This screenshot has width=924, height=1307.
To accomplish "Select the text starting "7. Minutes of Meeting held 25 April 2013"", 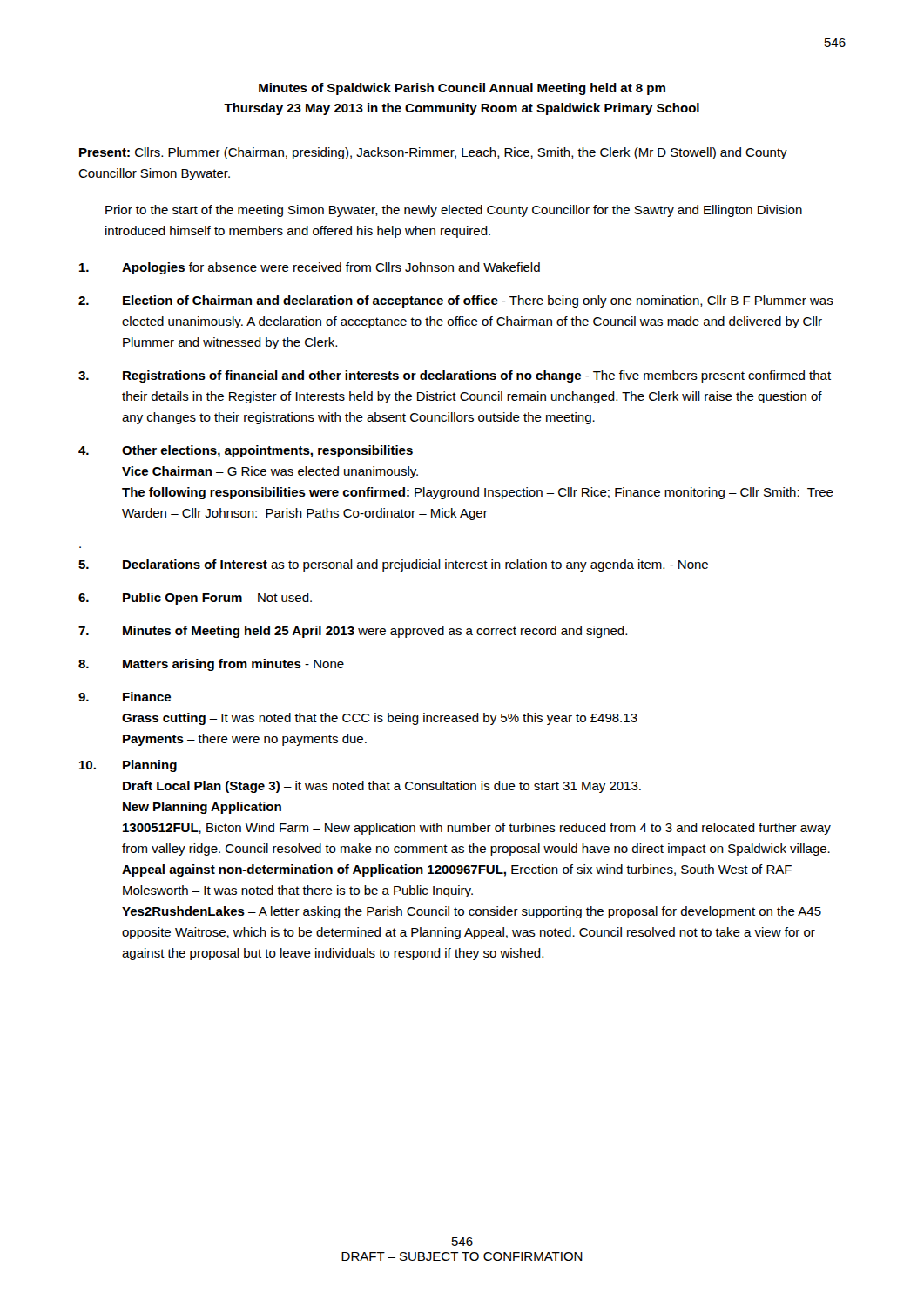I will point(462,631).
